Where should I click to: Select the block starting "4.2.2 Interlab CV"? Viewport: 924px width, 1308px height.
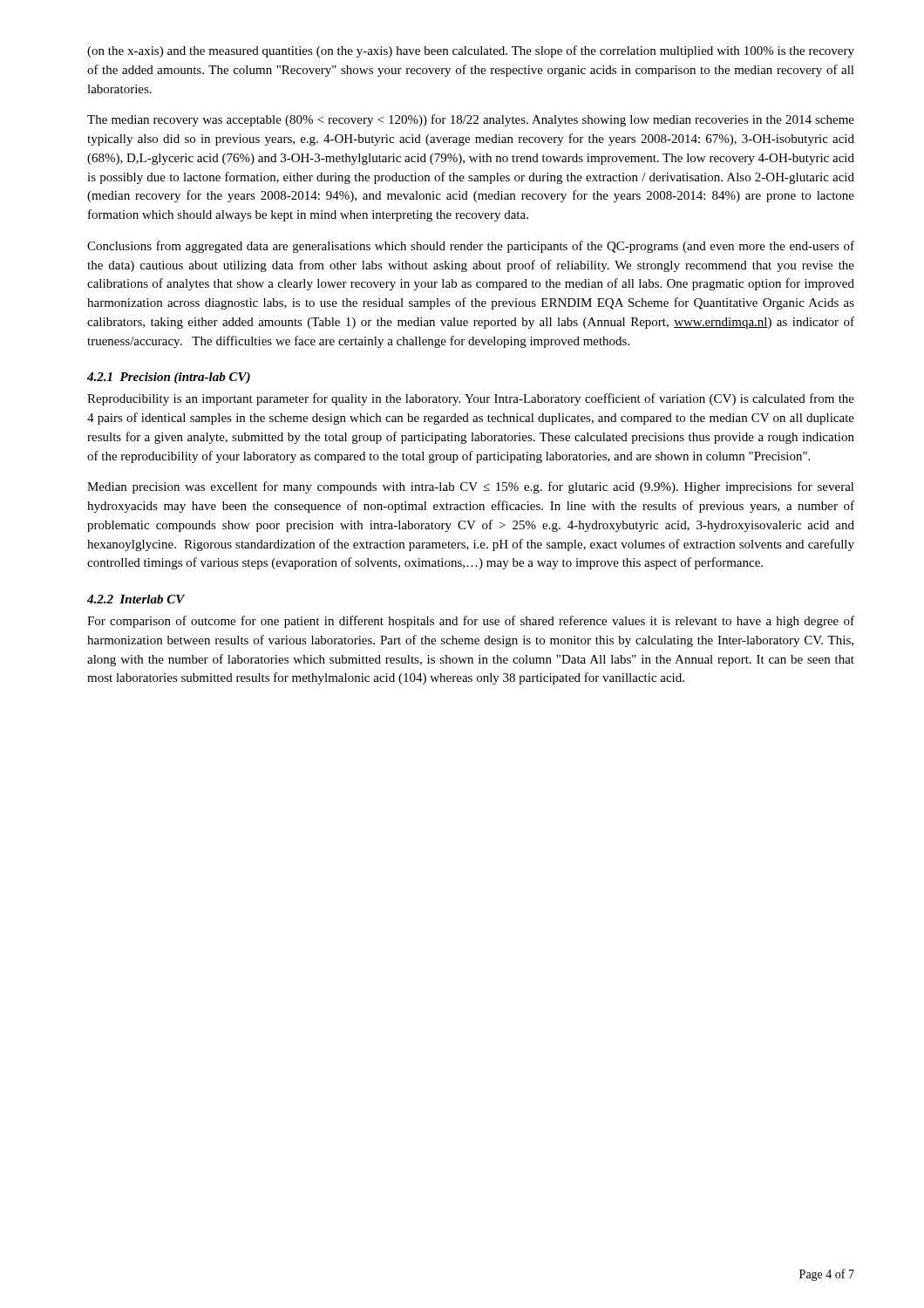click(x=136, y=599)
